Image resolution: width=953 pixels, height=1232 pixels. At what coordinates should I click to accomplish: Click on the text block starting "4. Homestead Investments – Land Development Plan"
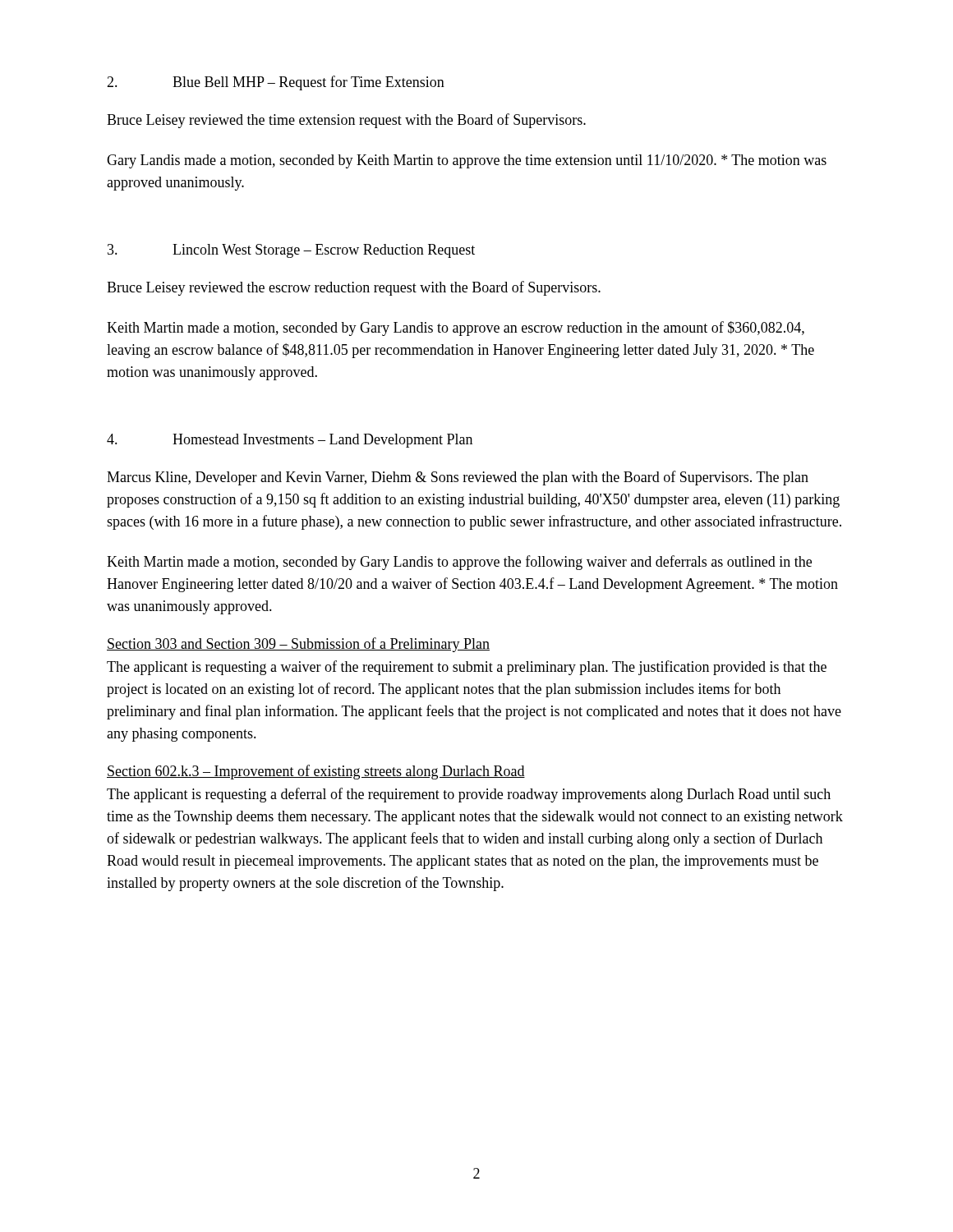[290, 440]
